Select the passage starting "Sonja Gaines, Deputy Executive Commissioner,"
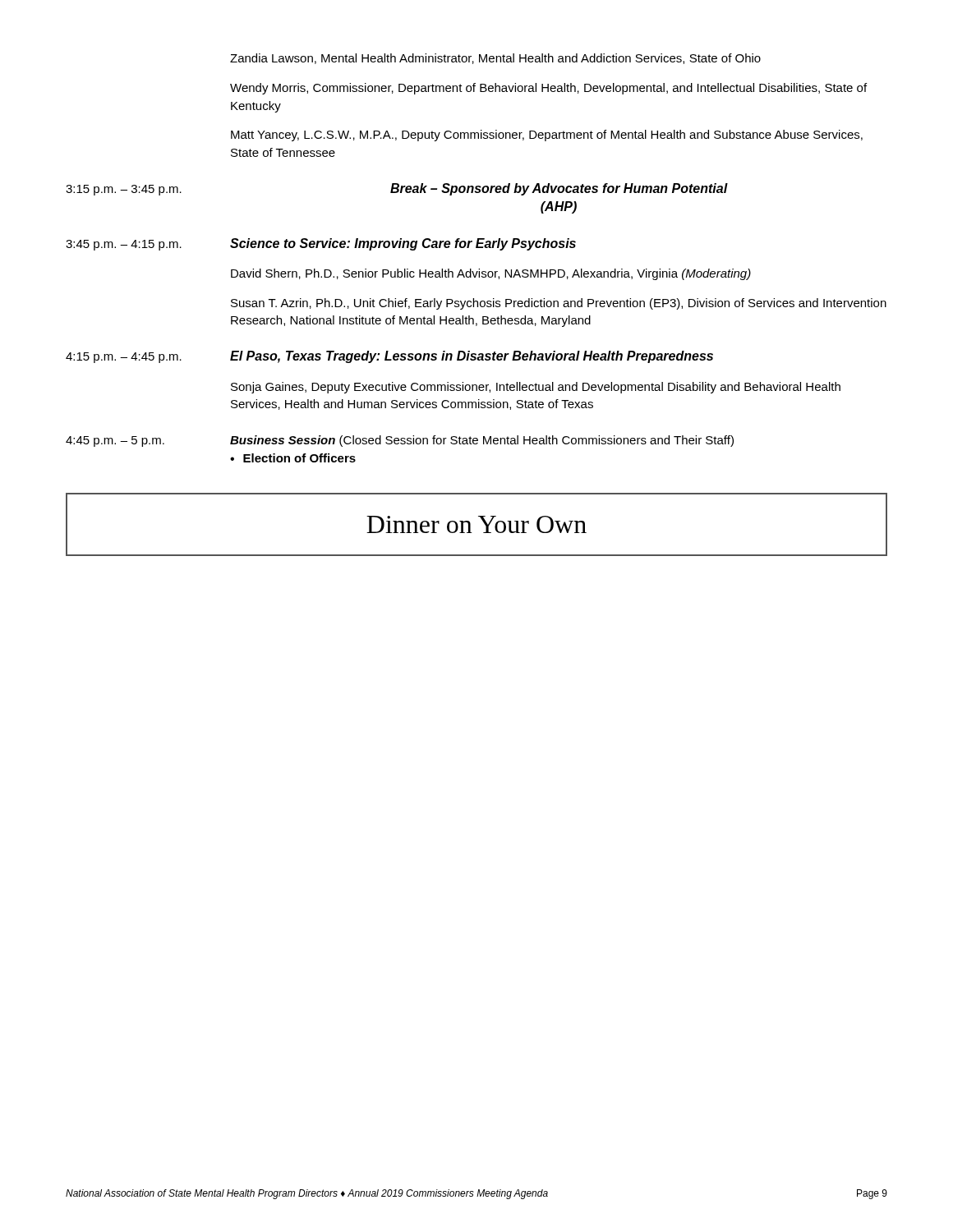The height and width of the screenshot is (1232, 953). (x=559, y=395)
